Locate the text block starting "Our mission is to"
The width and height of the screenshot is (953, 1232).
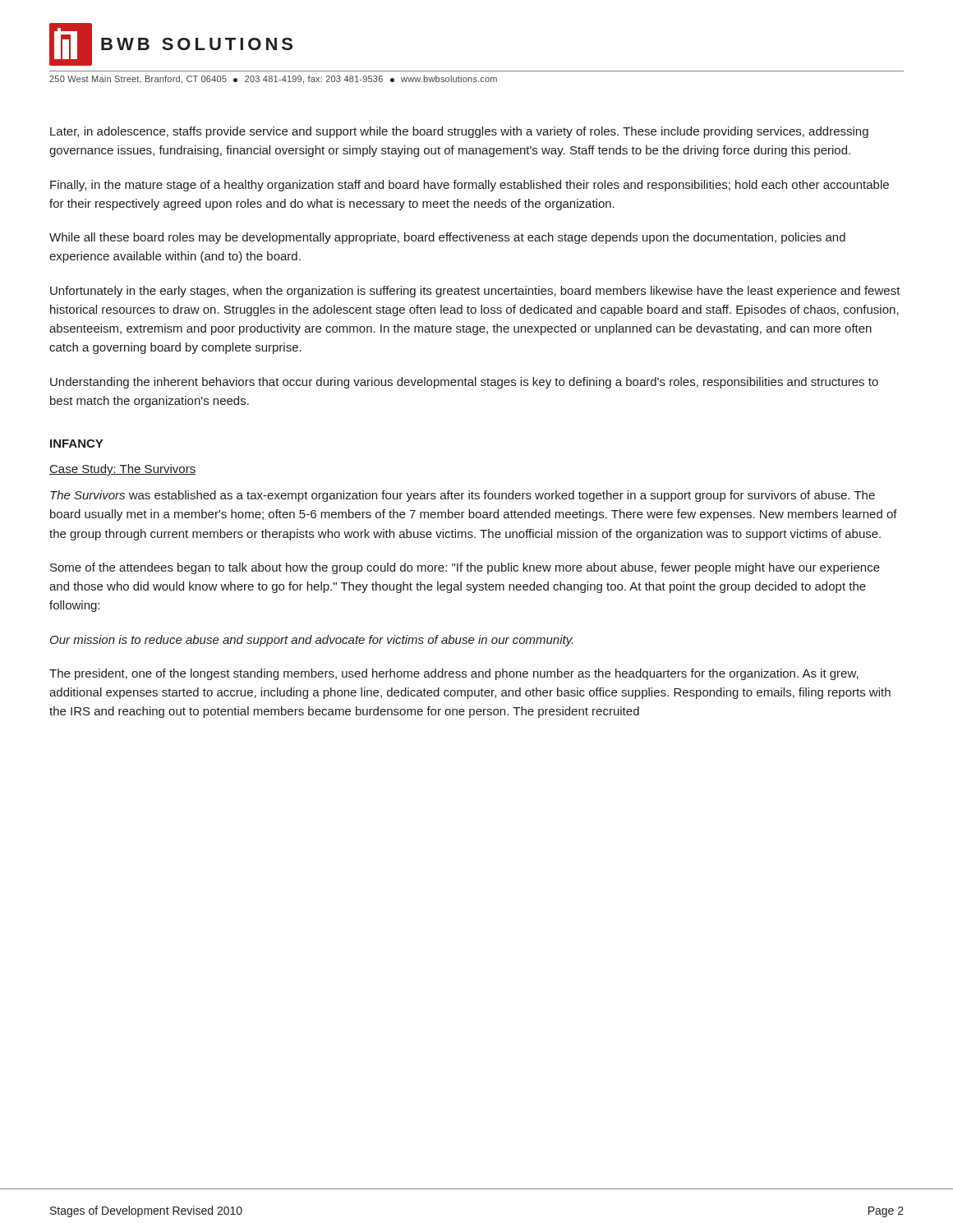312,639
